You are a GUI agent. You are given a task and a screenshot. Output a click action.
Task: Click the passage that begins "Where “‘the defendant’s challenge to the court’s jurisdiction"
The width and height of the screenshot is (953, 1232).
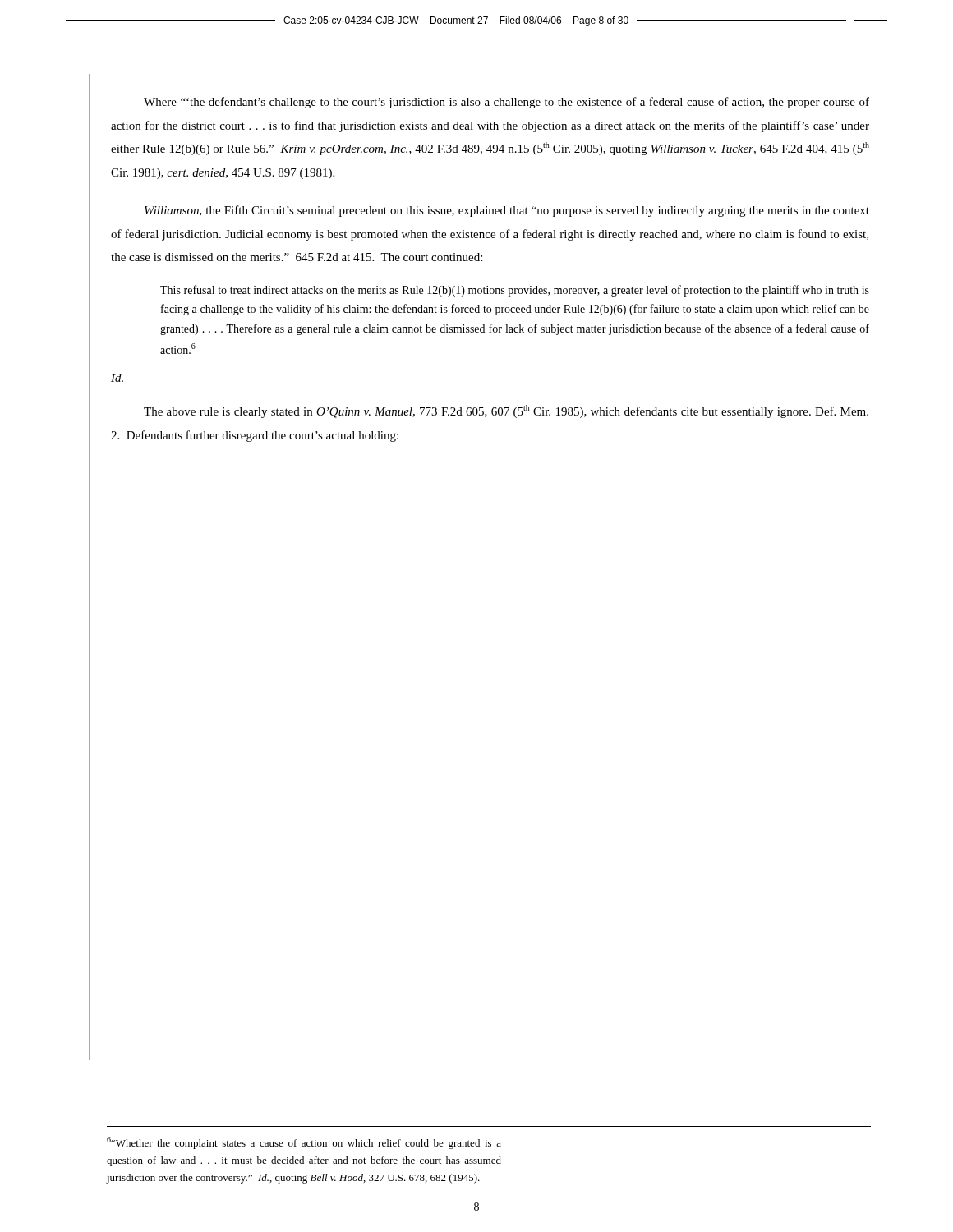tap(490, 137)
